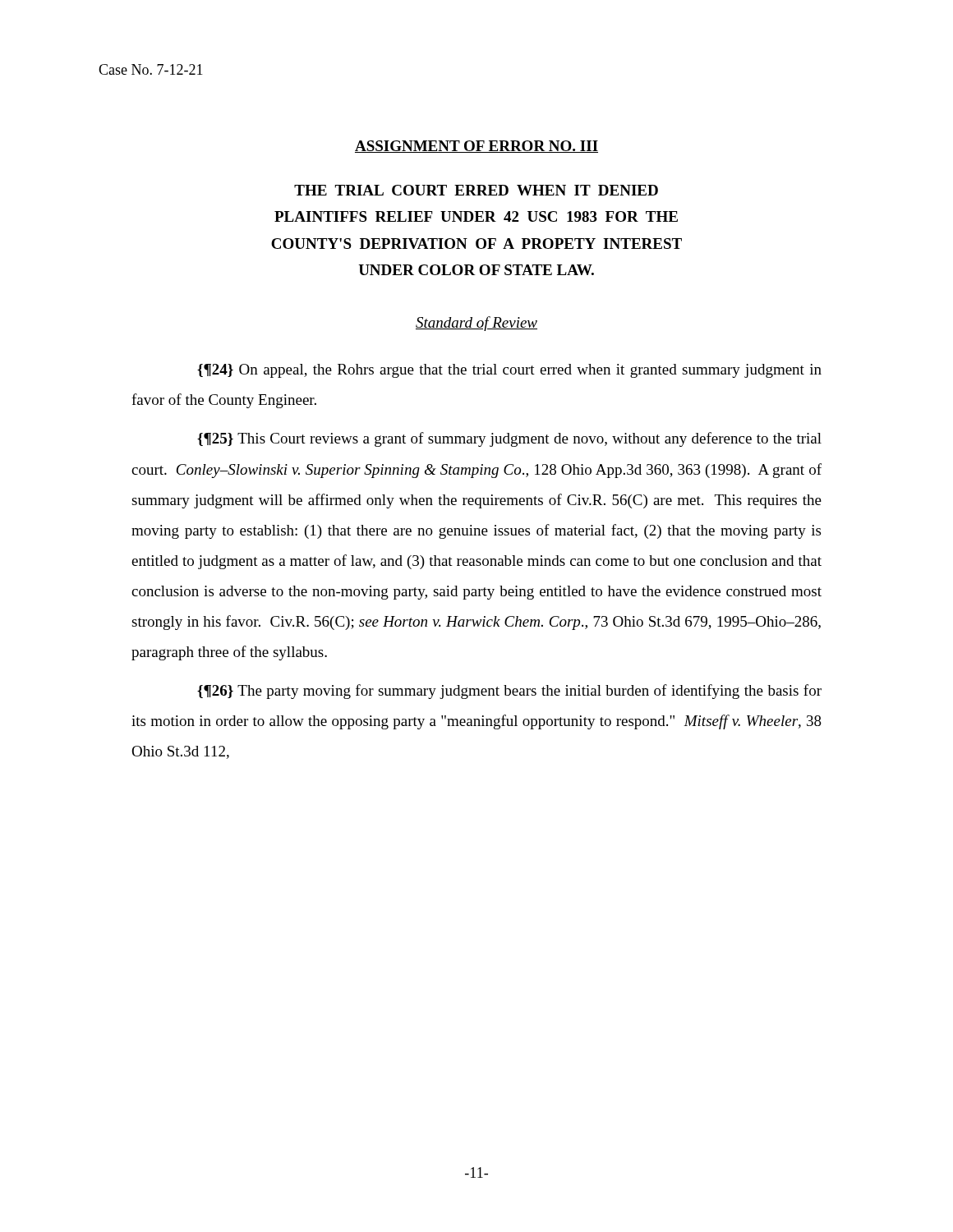Locate the region starting "ASSIGNMENT OF ERROR NO. III"
953x1232 pixels.
[476, 146]
